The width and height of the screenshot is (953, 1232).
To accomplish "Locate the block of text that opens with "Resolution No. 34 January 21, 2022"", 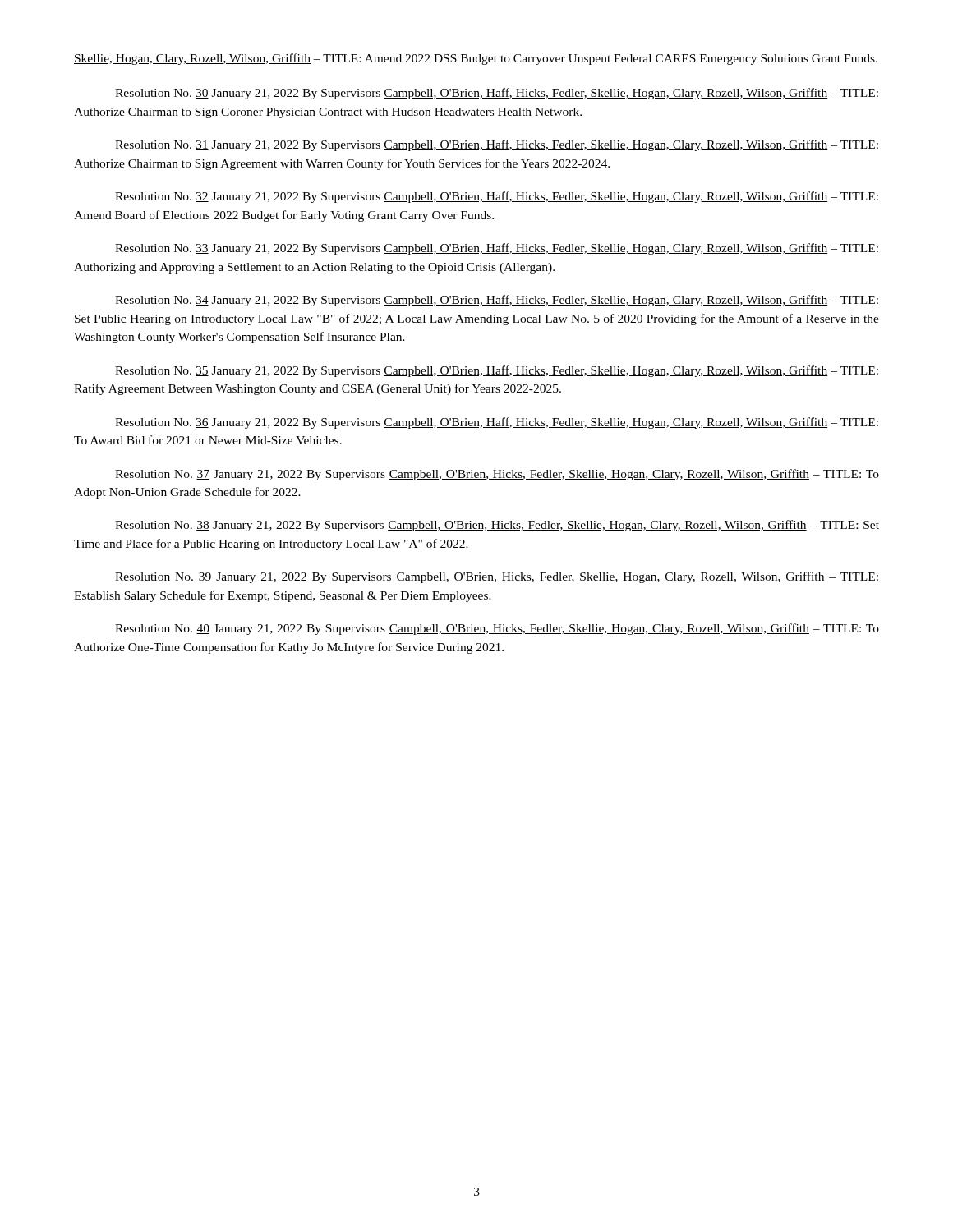I will (476, 318).
